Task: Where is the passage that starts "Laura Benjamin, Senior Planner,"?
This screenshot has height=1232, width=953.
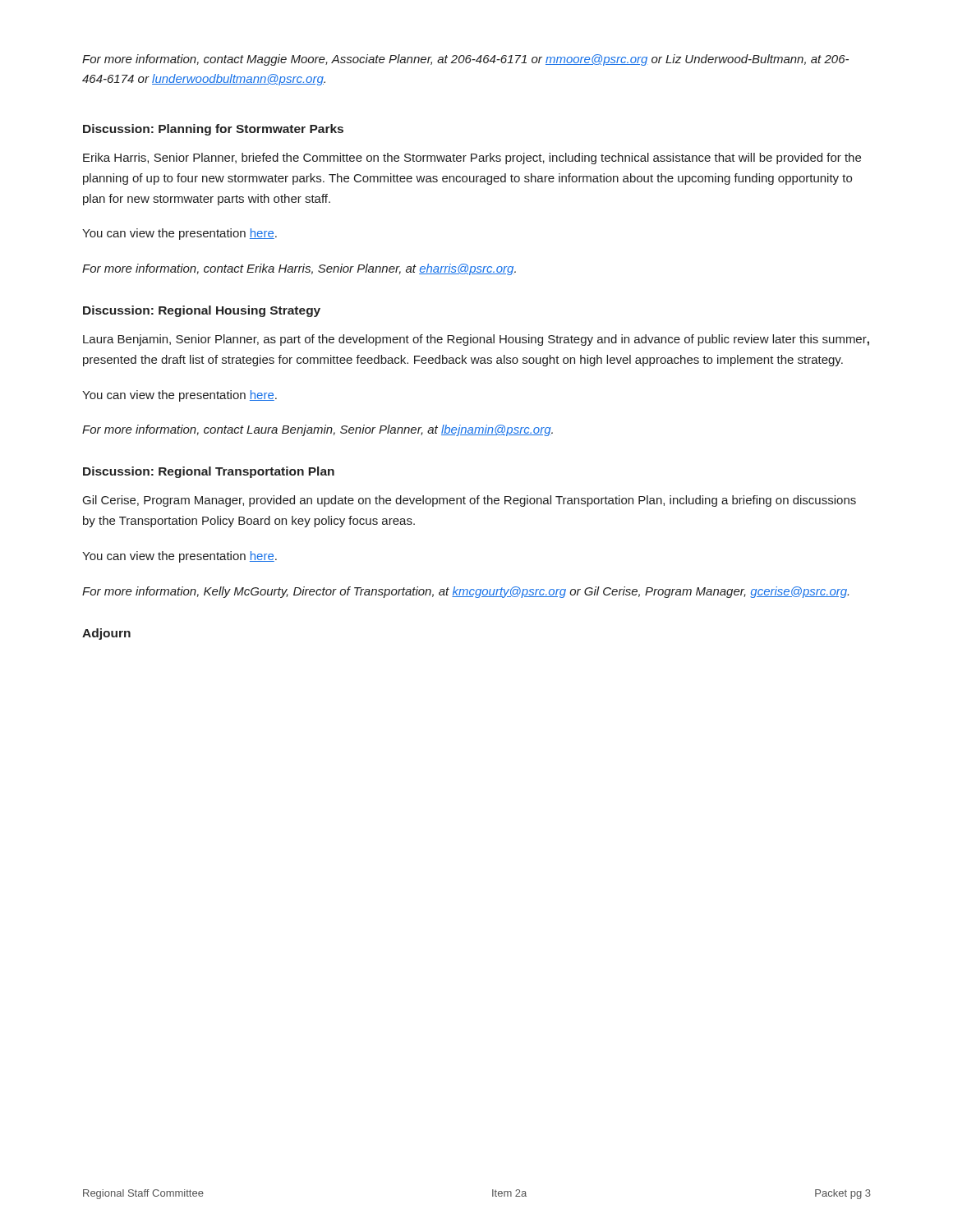Action: coord(476,349)
